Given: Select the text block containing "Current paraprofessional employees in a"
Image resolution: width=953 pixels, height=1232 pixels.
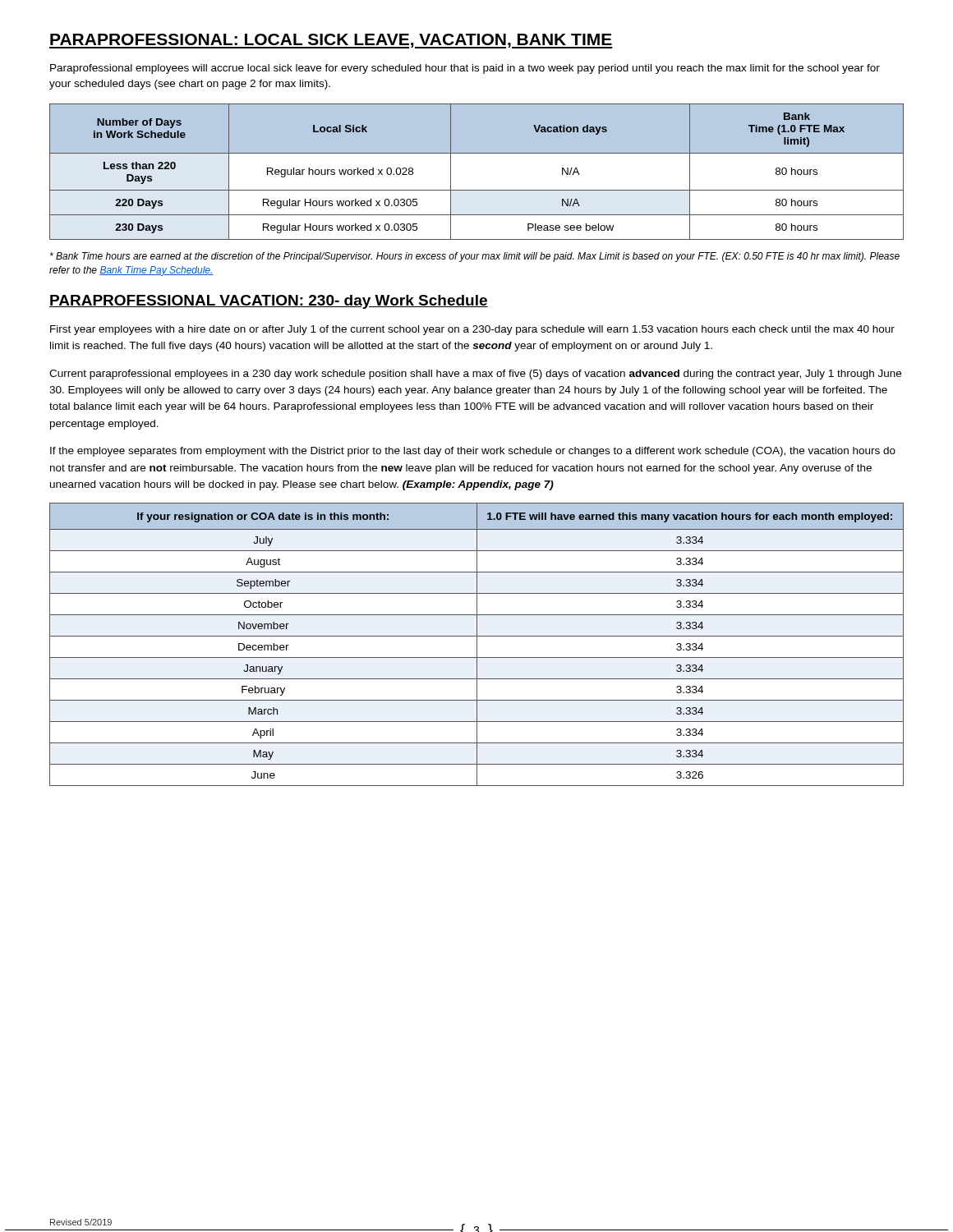Looking at the screenshot, I should (476, 399).
